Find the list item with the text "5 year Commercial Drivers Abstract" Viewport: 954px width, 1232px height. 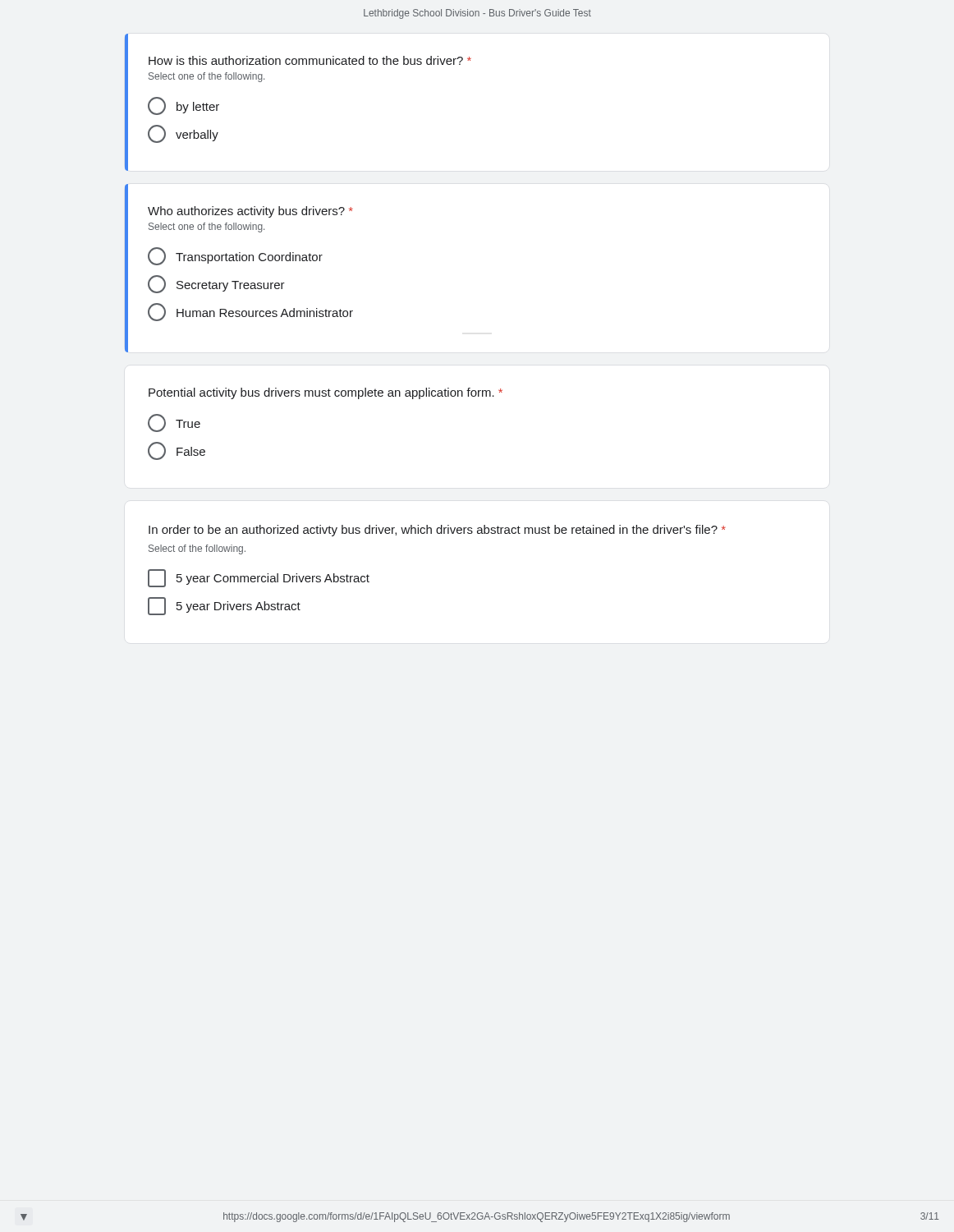(259, 578)
